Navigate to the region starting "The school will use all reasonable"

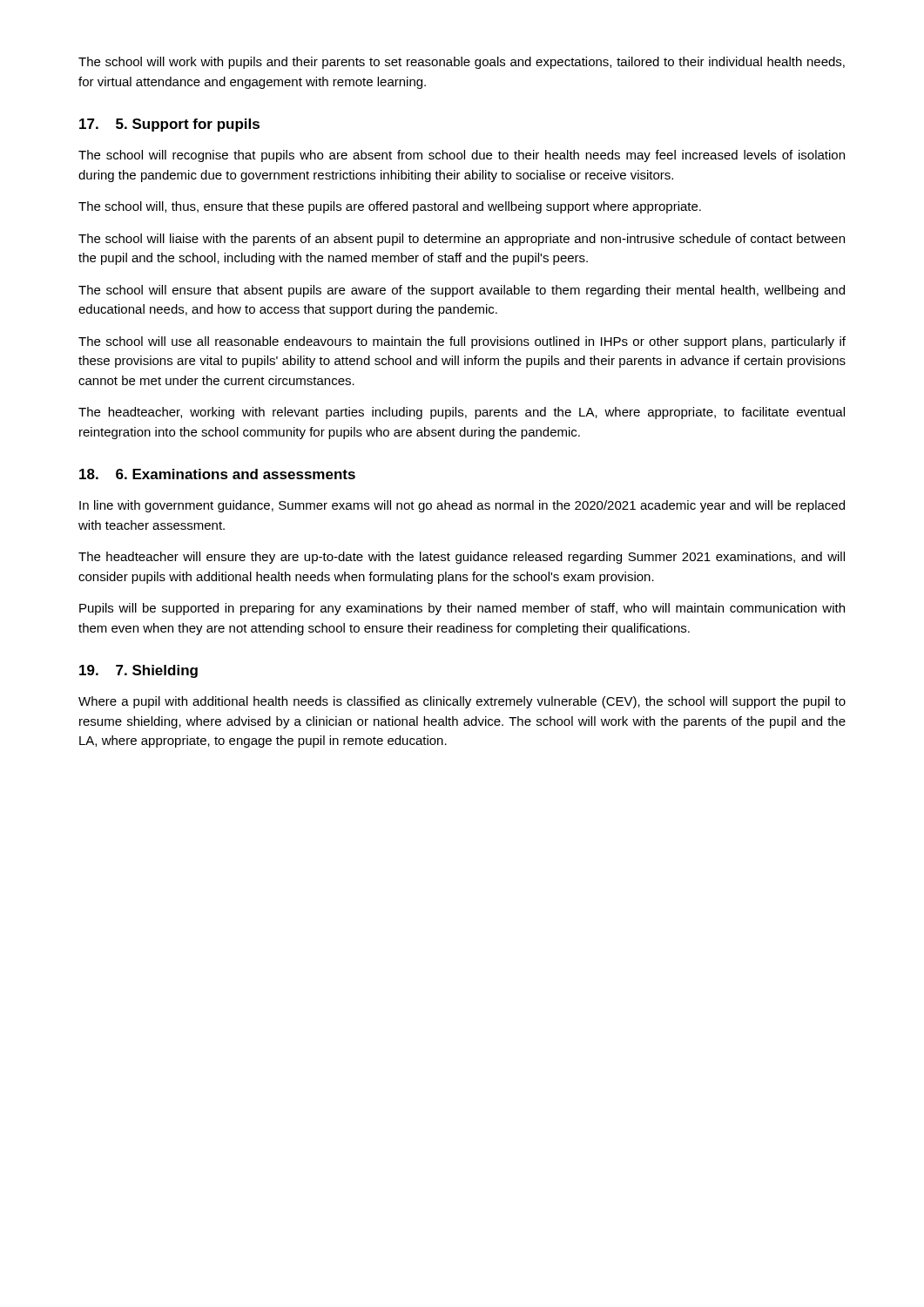pos(462,360)
